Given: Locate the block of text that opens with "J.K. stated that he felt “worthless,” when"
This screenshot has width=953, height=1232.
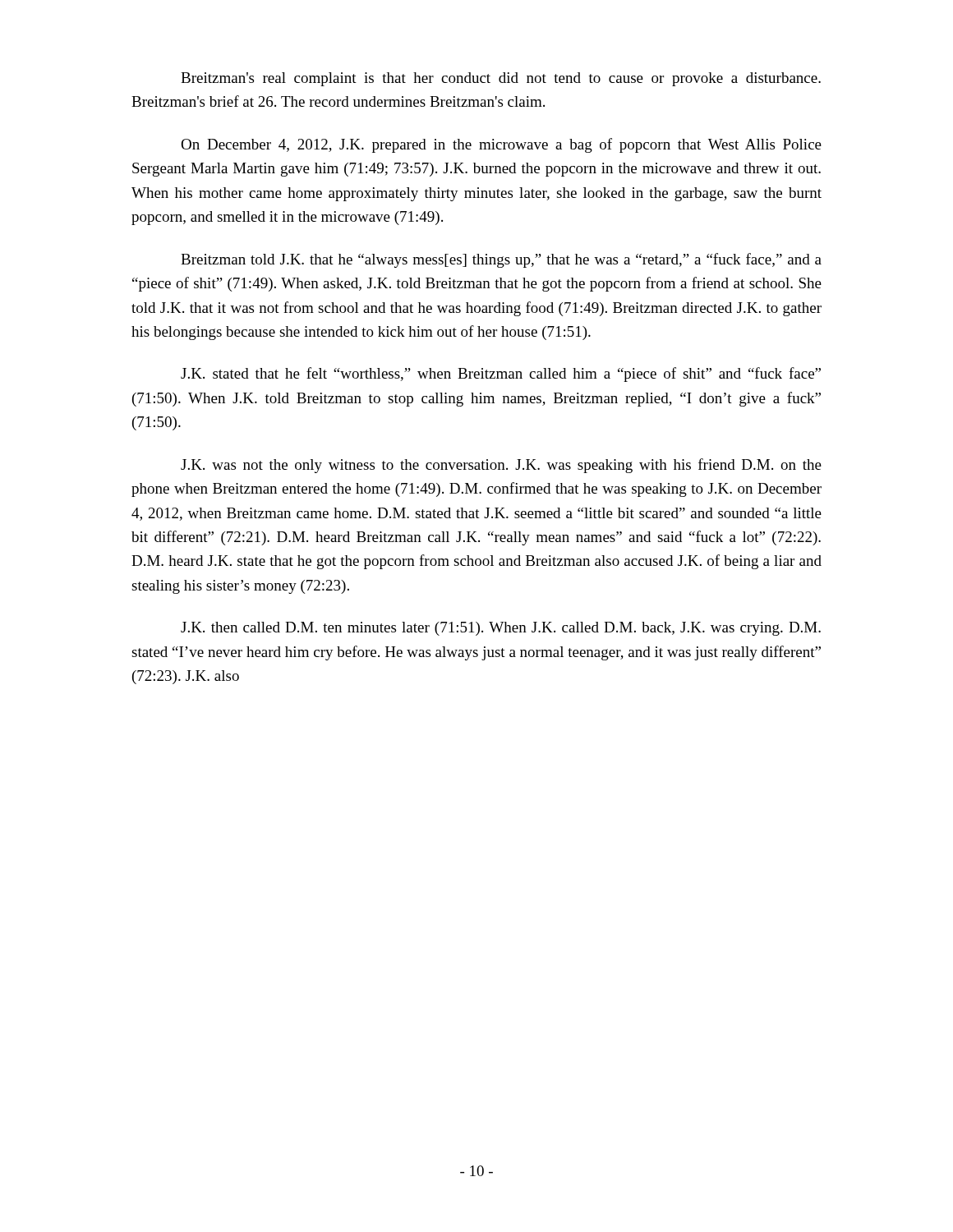Looking at the screenshot, I should tap(476, 398).
